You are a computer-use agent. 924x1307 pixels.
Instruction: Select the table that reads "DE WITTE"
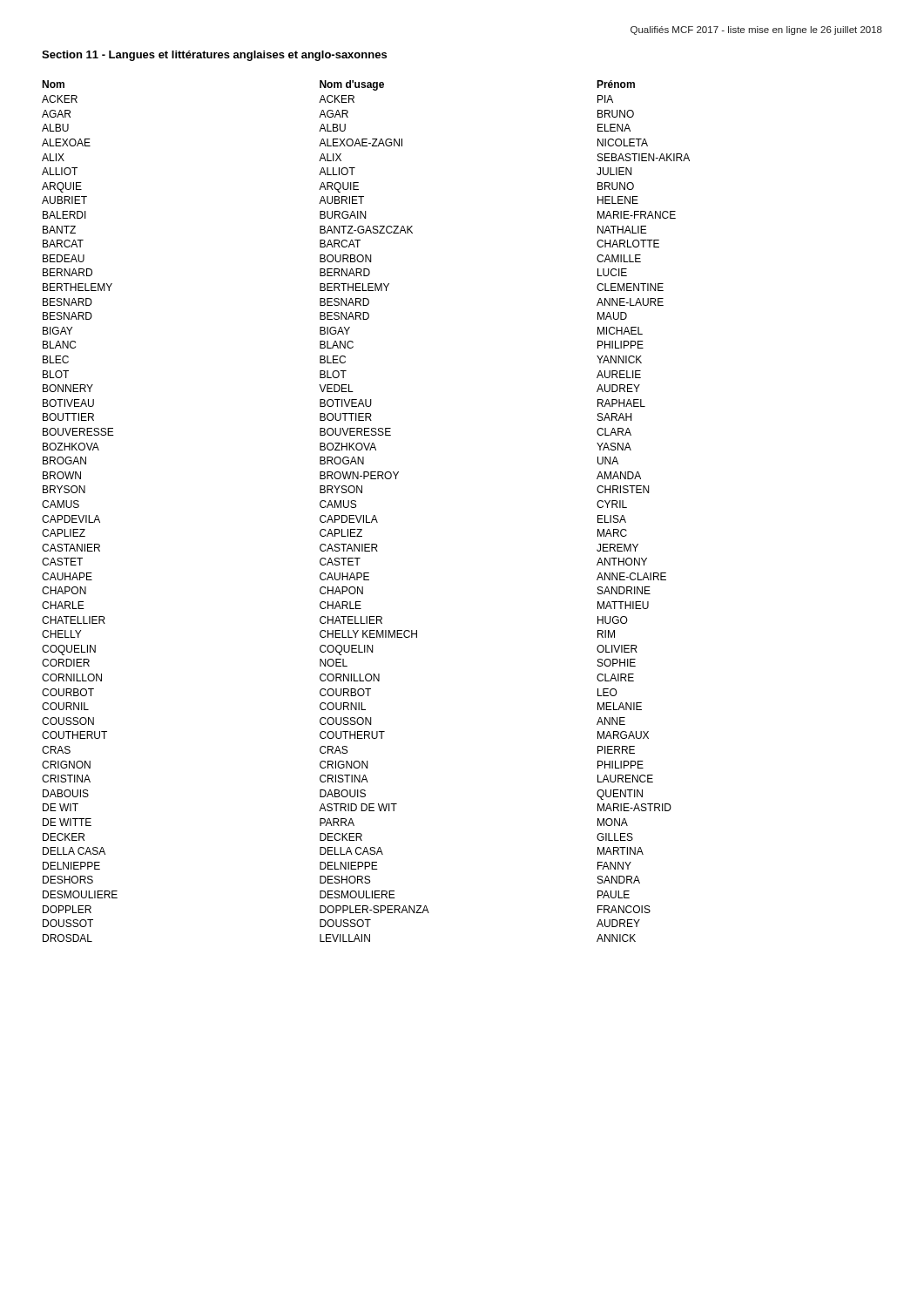click(x=462, y=683)
